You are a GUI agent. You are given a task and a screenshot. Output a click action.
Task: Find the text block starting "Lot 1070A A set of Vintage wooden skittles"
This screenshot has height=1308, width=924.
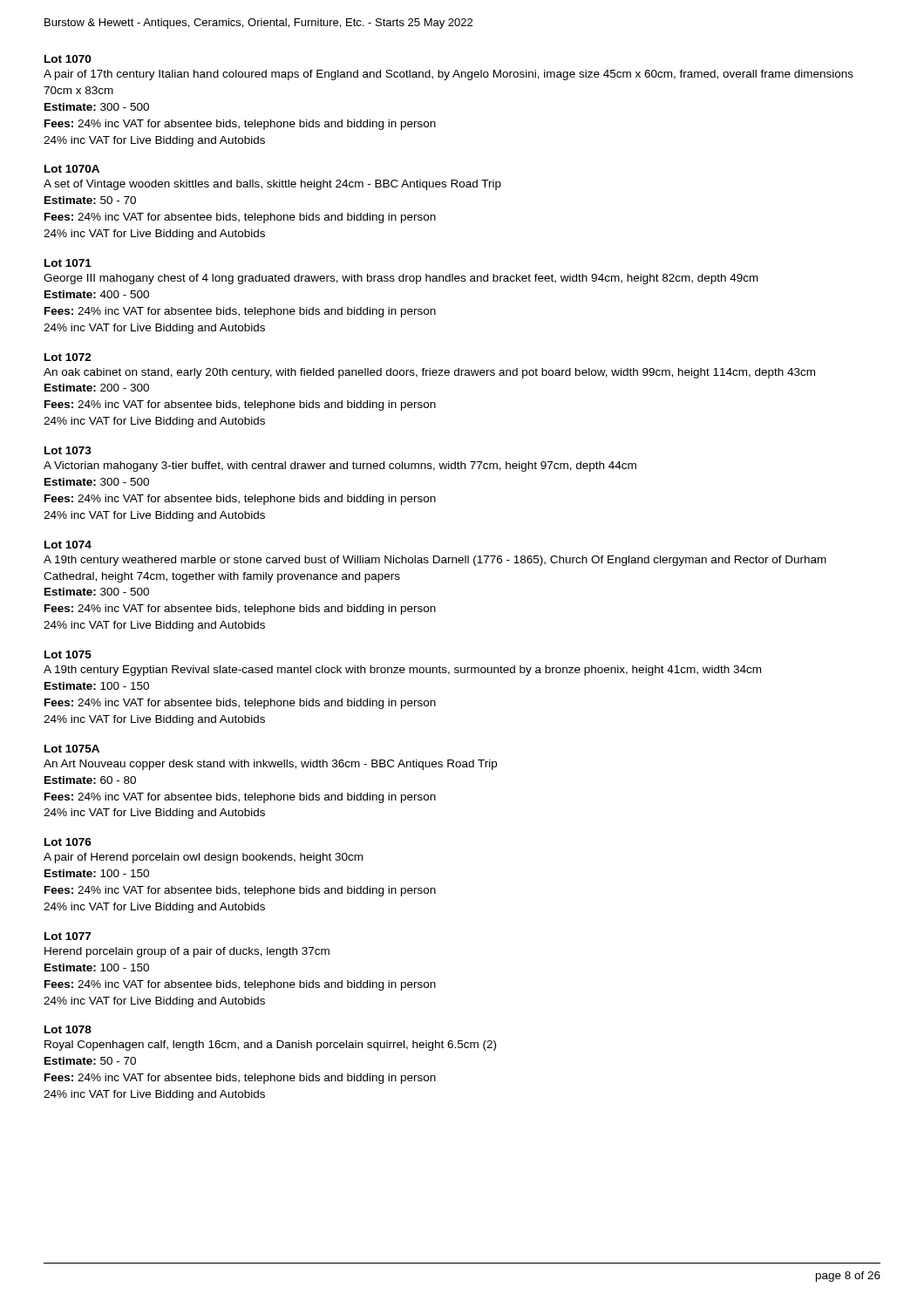pos(72,169)
